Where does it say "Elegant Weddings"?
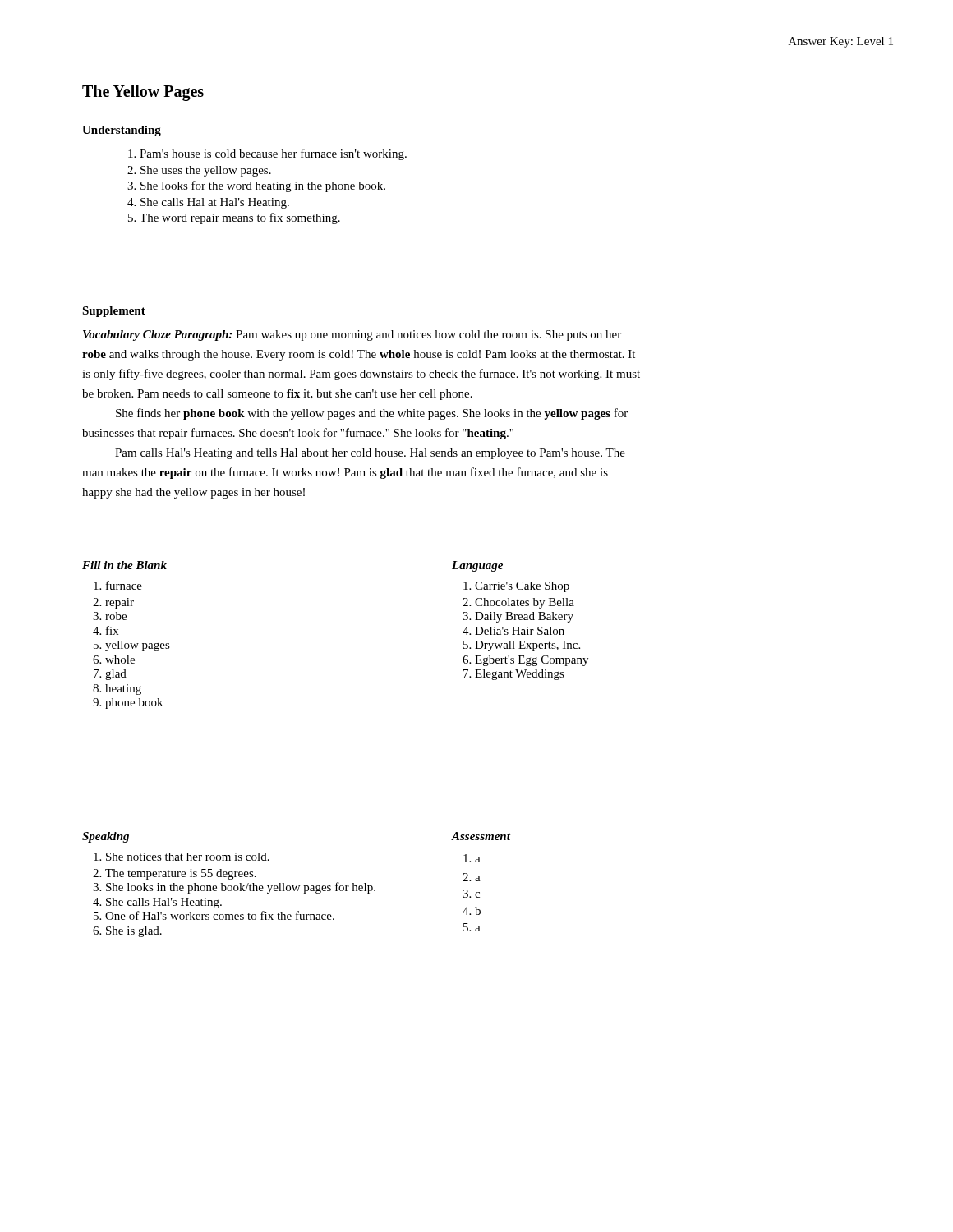Image resolution: width=953 pixels, height=1232 pixels. [x=514, y=675]
